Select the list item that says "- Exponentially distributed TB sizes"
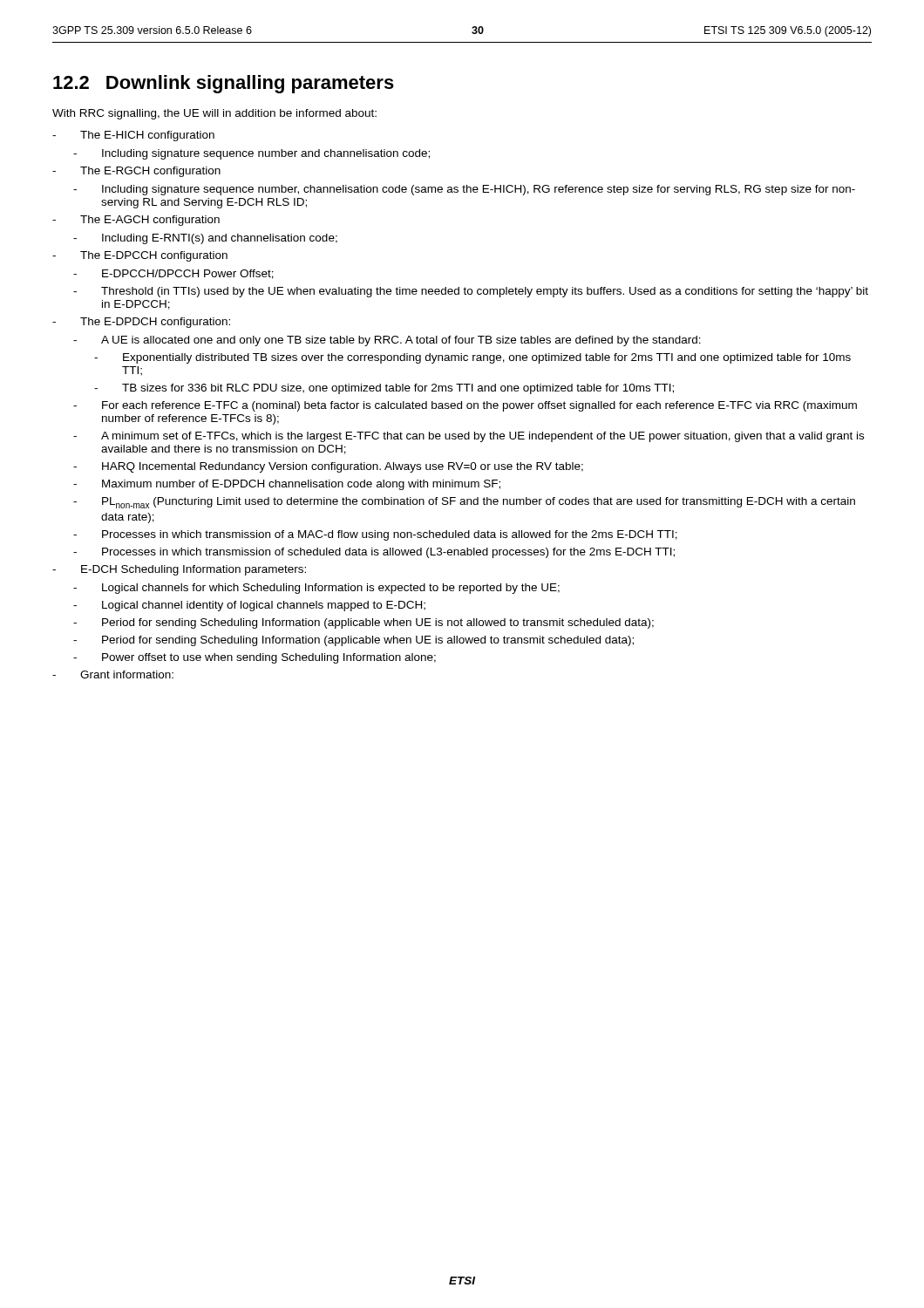This screenshot has height=1308, width=924. tap(462, 364)
